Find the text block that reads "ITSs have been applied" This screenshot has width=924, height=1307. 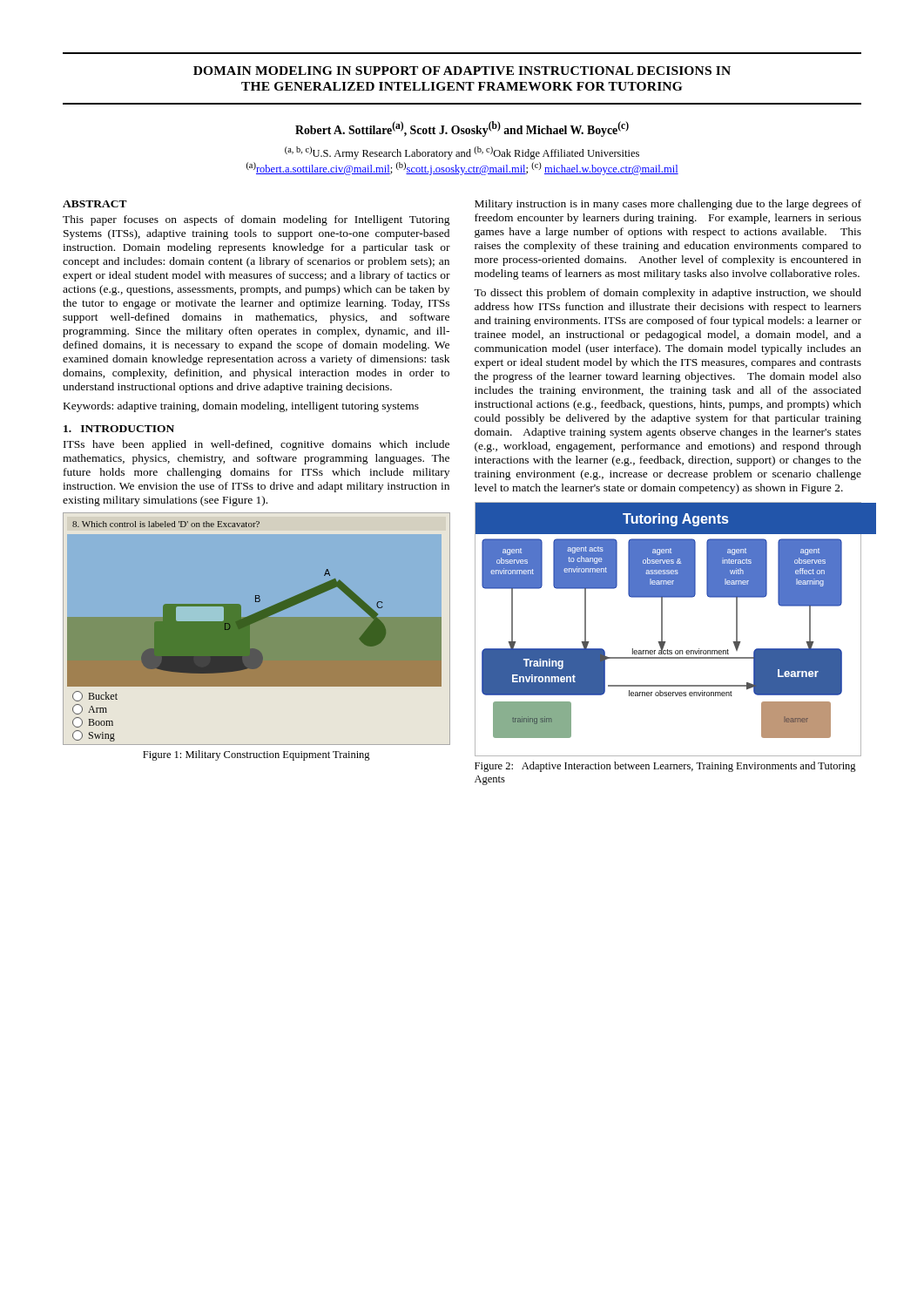[x=256, y=472]
